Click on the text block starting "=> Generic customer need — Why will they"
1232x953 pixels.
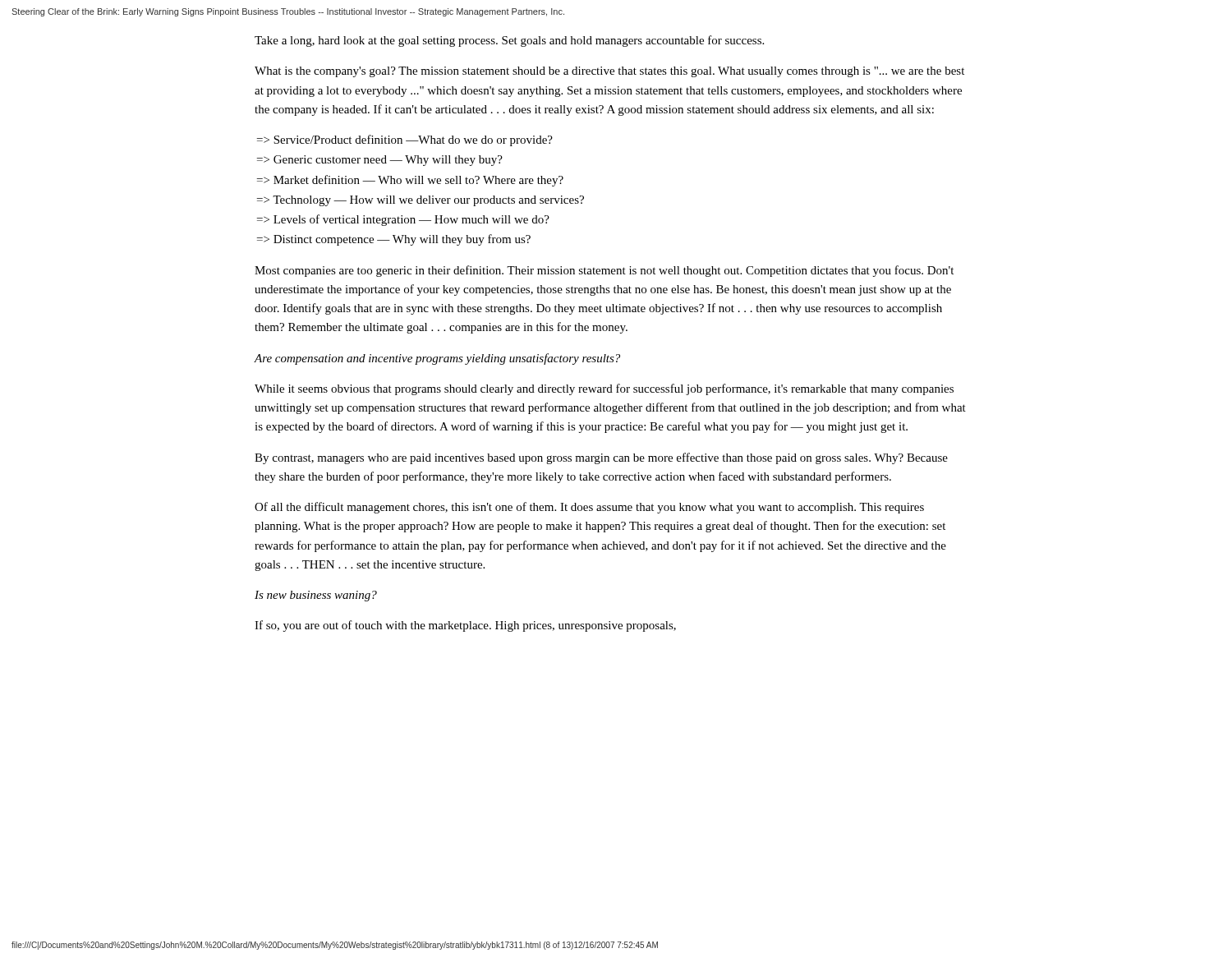click(379, 160)
